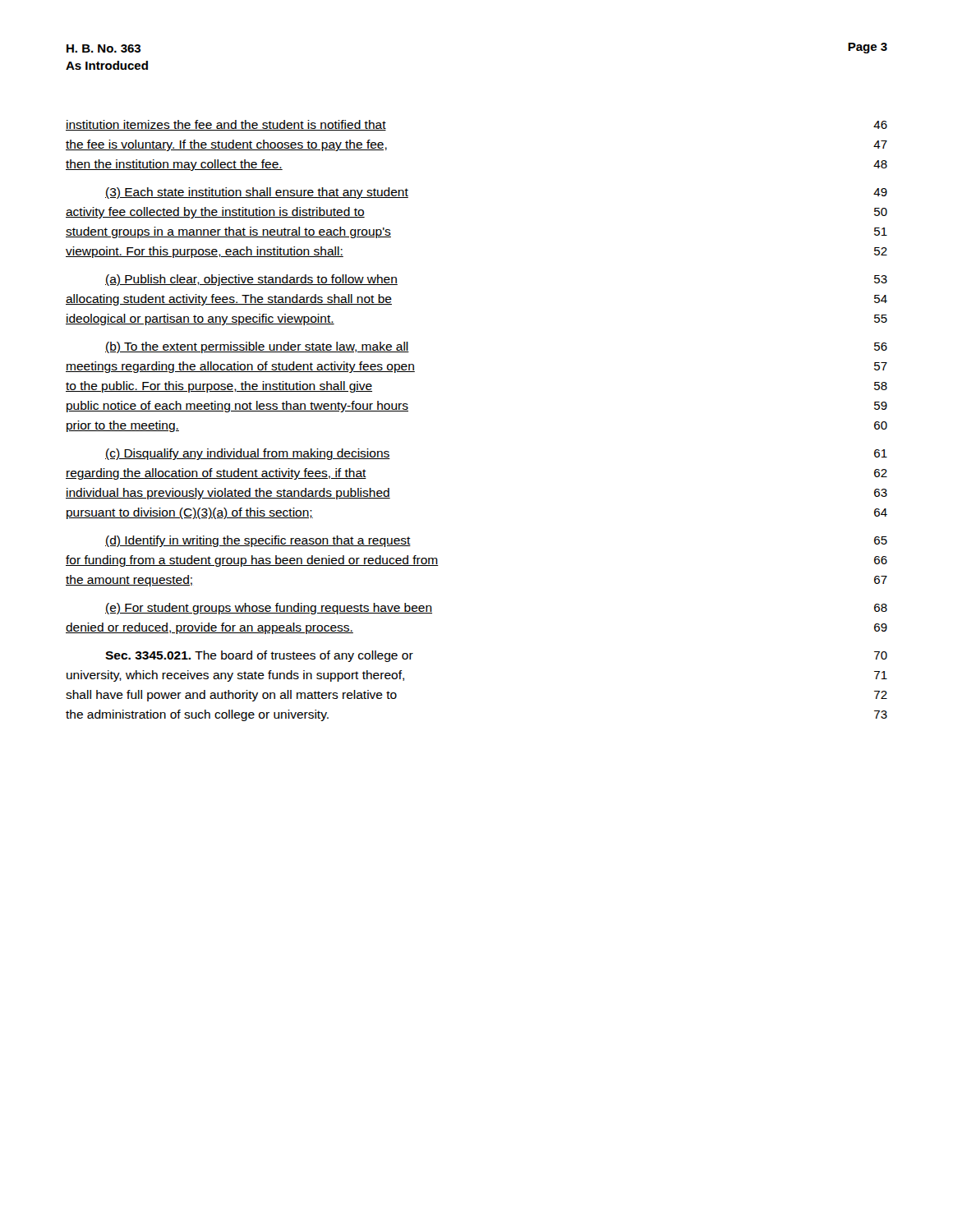
Task: Click the passage that begins "activity fee collected by"
Action: [x=280, y=212]
